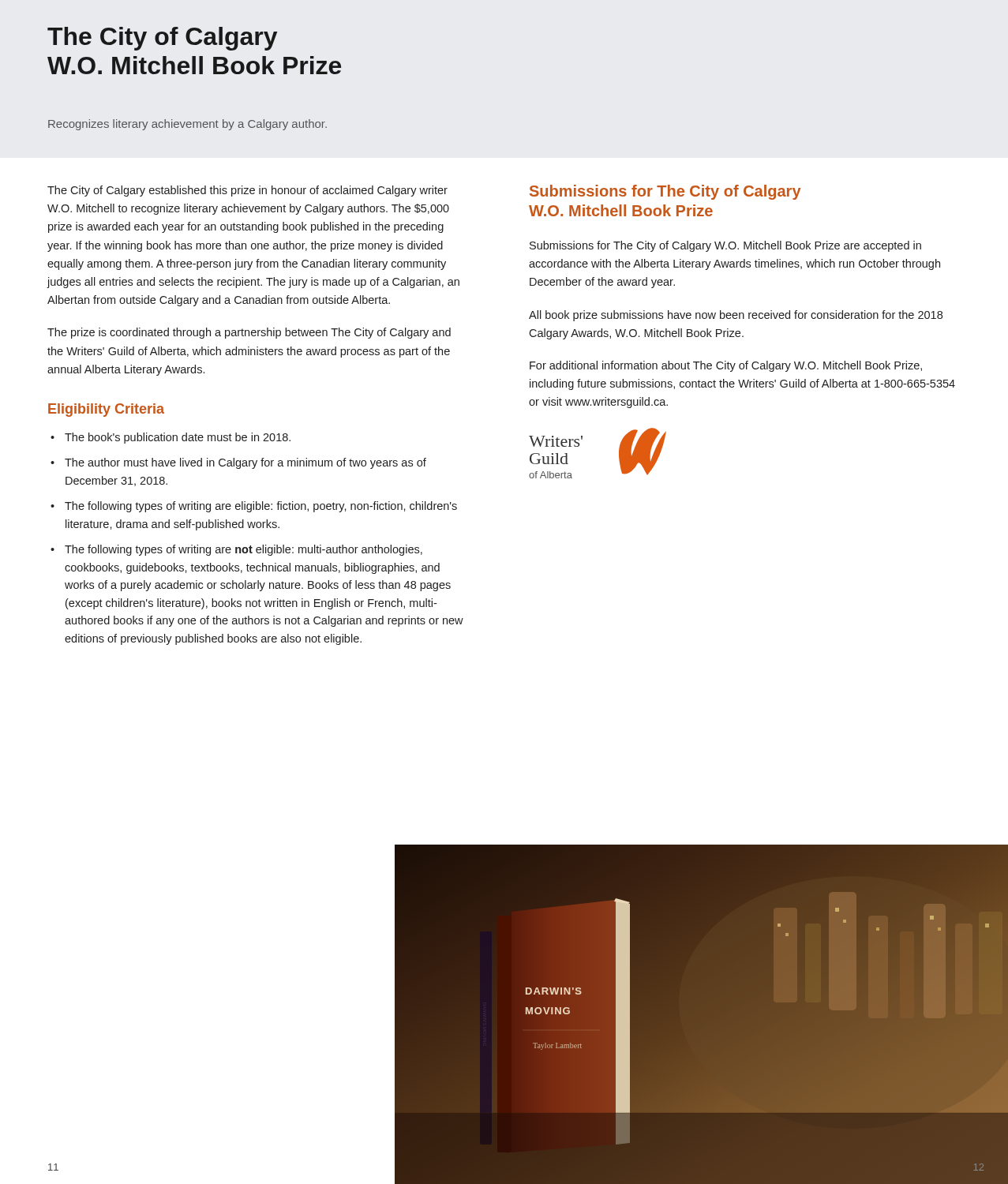Select the block starting "Eligibility Criteria"
Image resolution: width=1008 pixels, height=1184 pixels.
(106, 410)
